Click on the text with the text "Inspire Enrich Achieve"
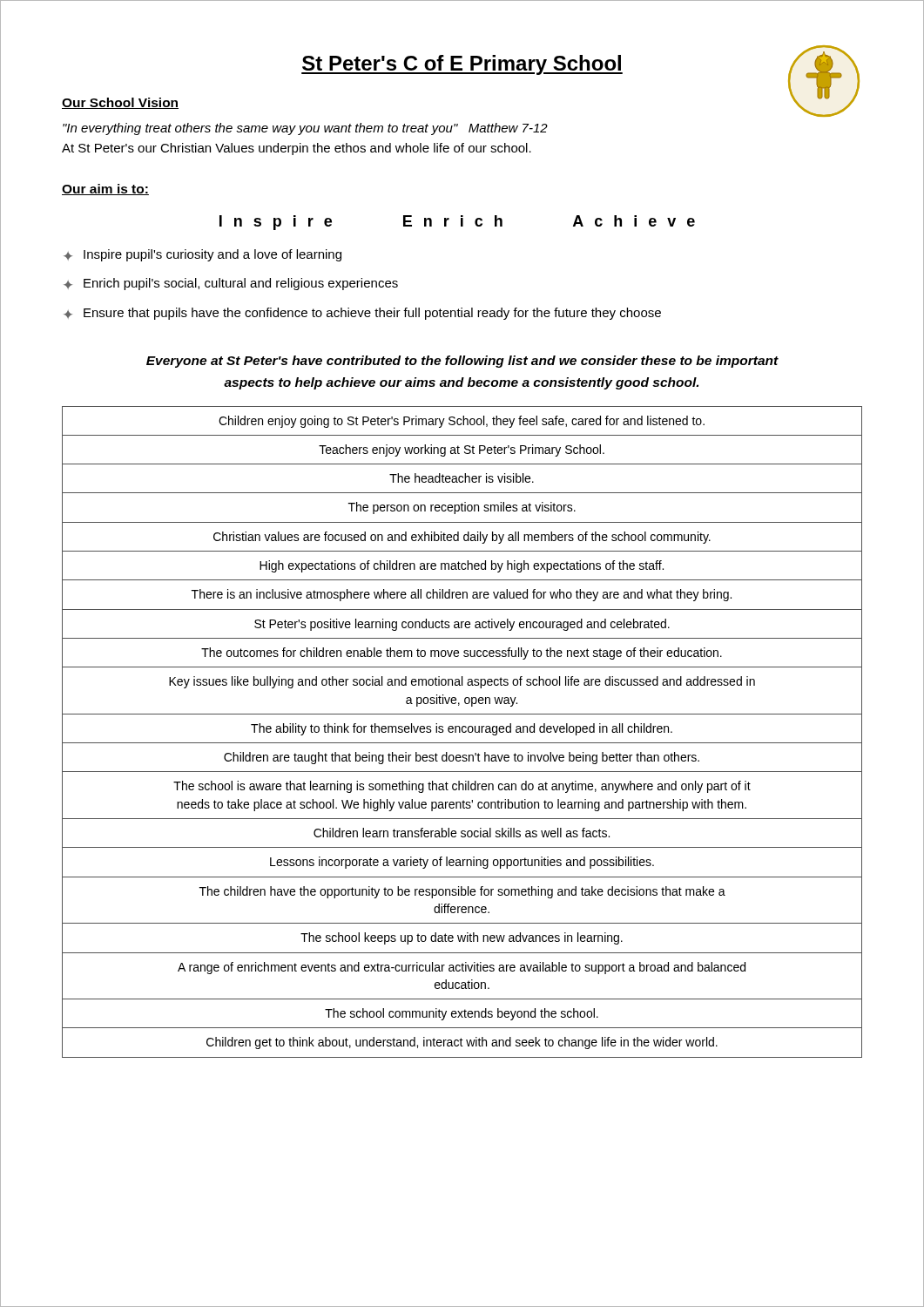 (x=462, y=221)
